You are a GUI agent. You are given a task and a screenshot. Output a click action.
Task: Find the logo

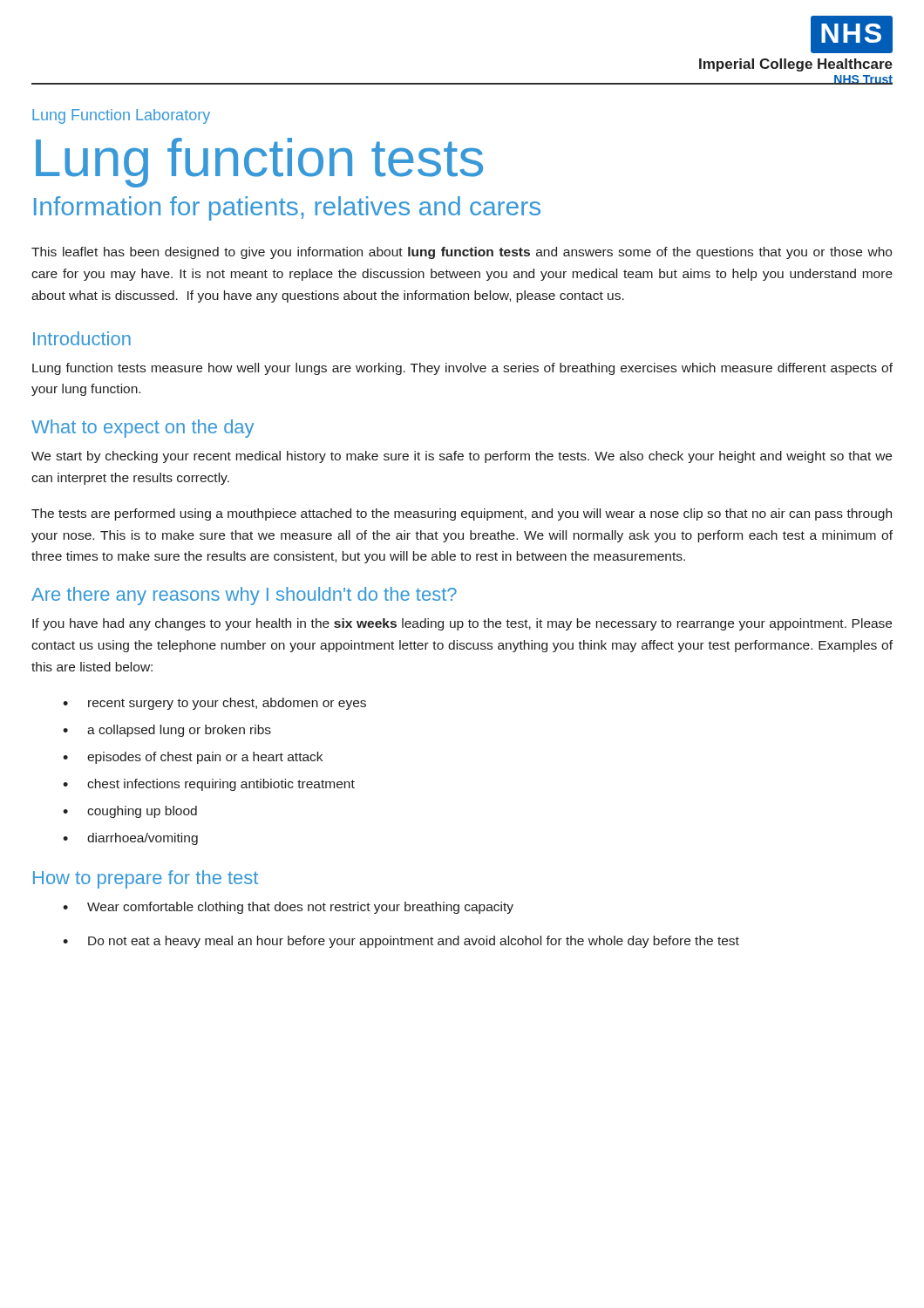click(795, 51)
